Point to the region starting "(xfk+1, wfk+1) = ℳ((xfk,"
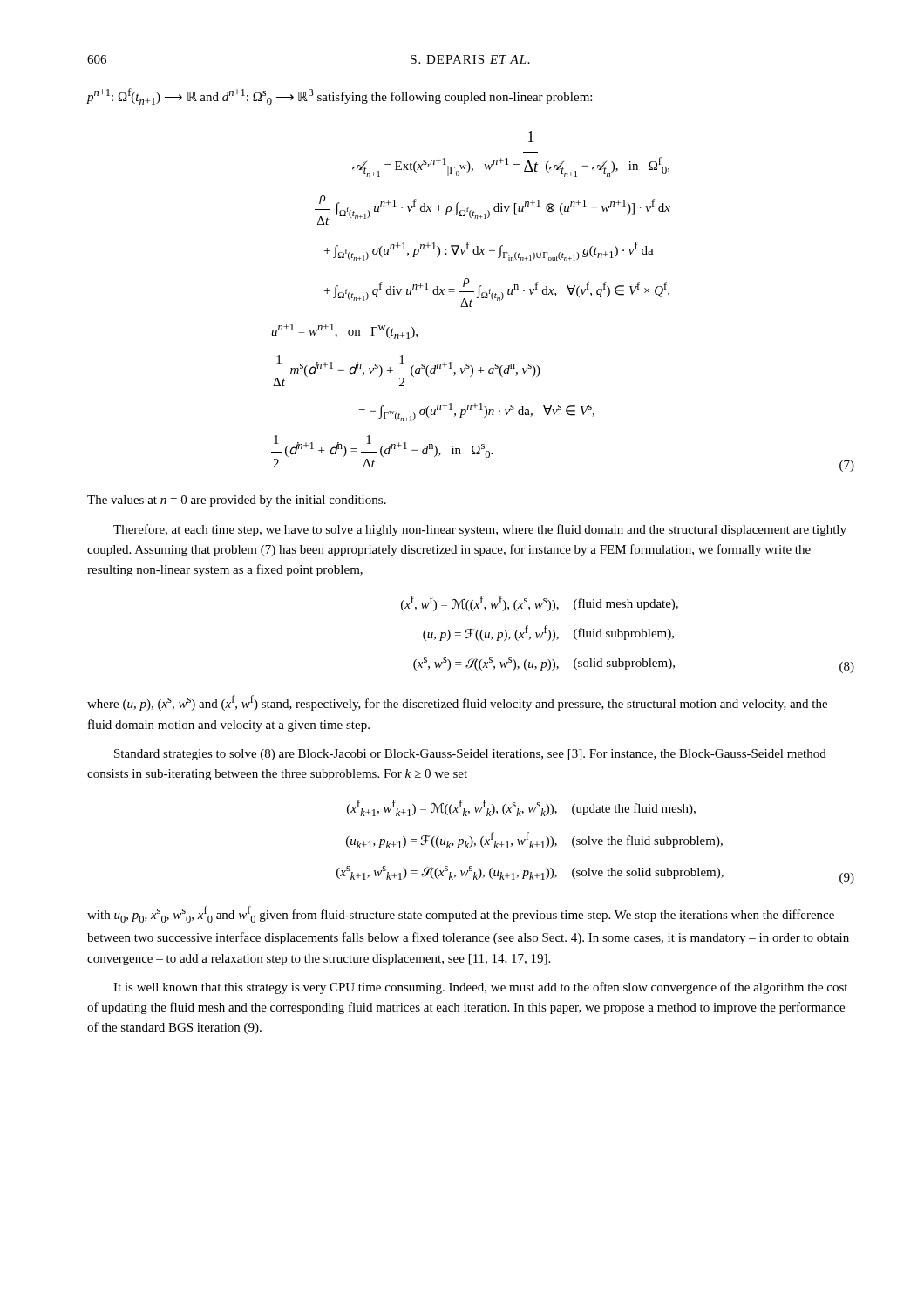 (471, 841)
